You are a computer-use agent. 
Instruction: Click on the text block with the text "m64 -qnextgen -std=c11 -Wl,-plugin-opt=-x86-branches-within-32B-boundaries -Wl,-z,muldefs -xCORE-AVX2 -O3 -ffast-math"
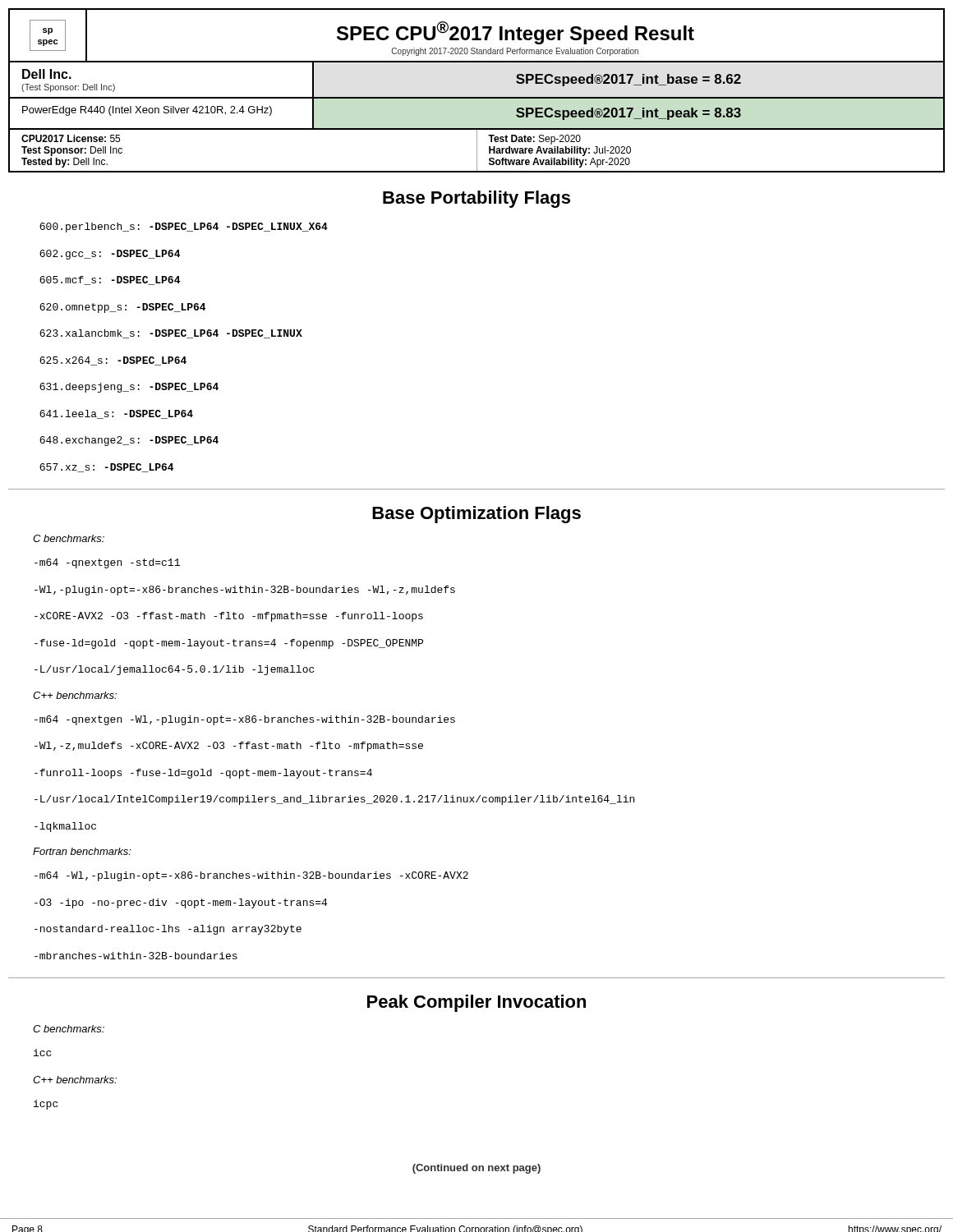click(107, 563)
